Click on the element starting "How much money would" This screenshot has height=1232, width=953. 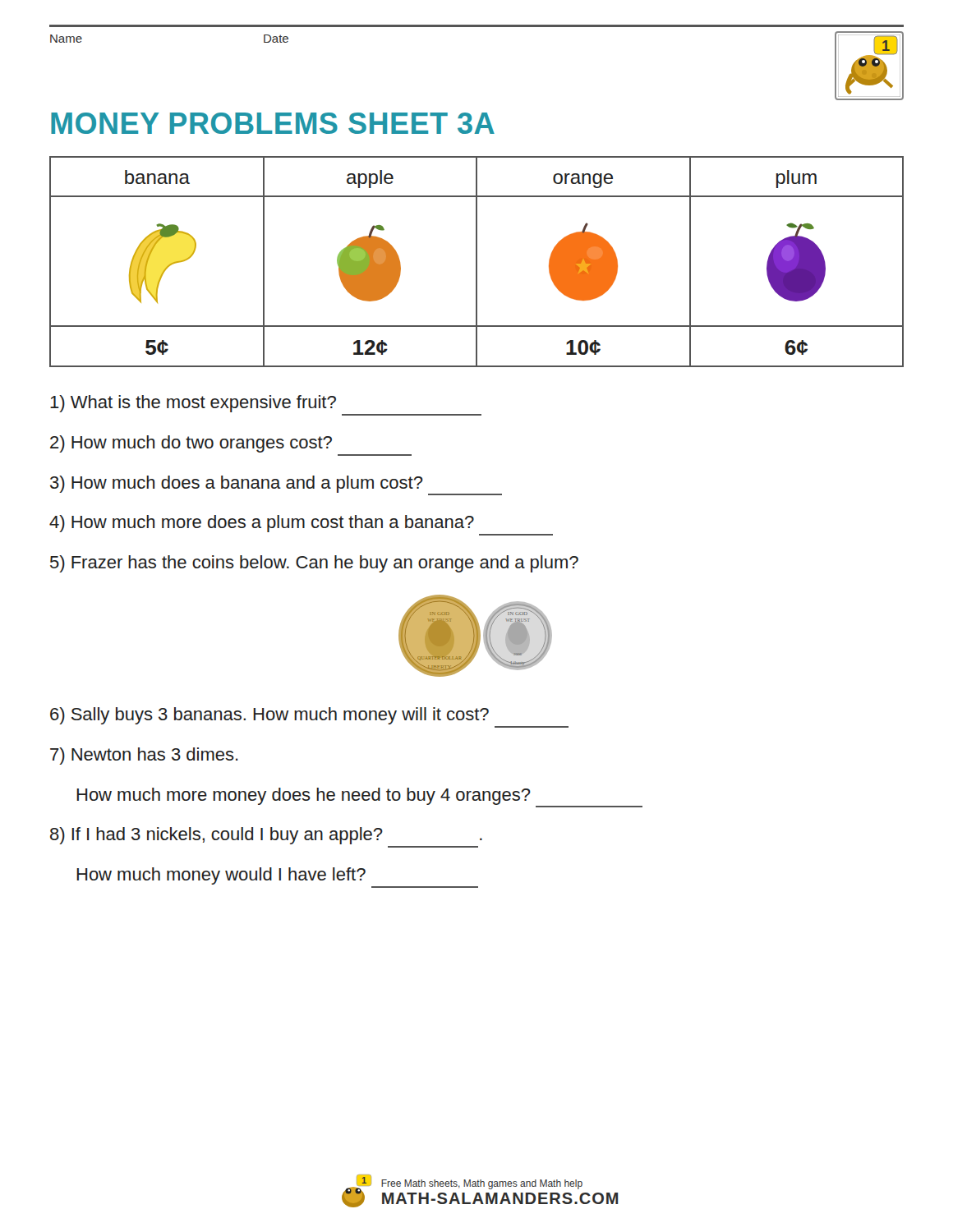pyautogui.click(x=277, y=876)
